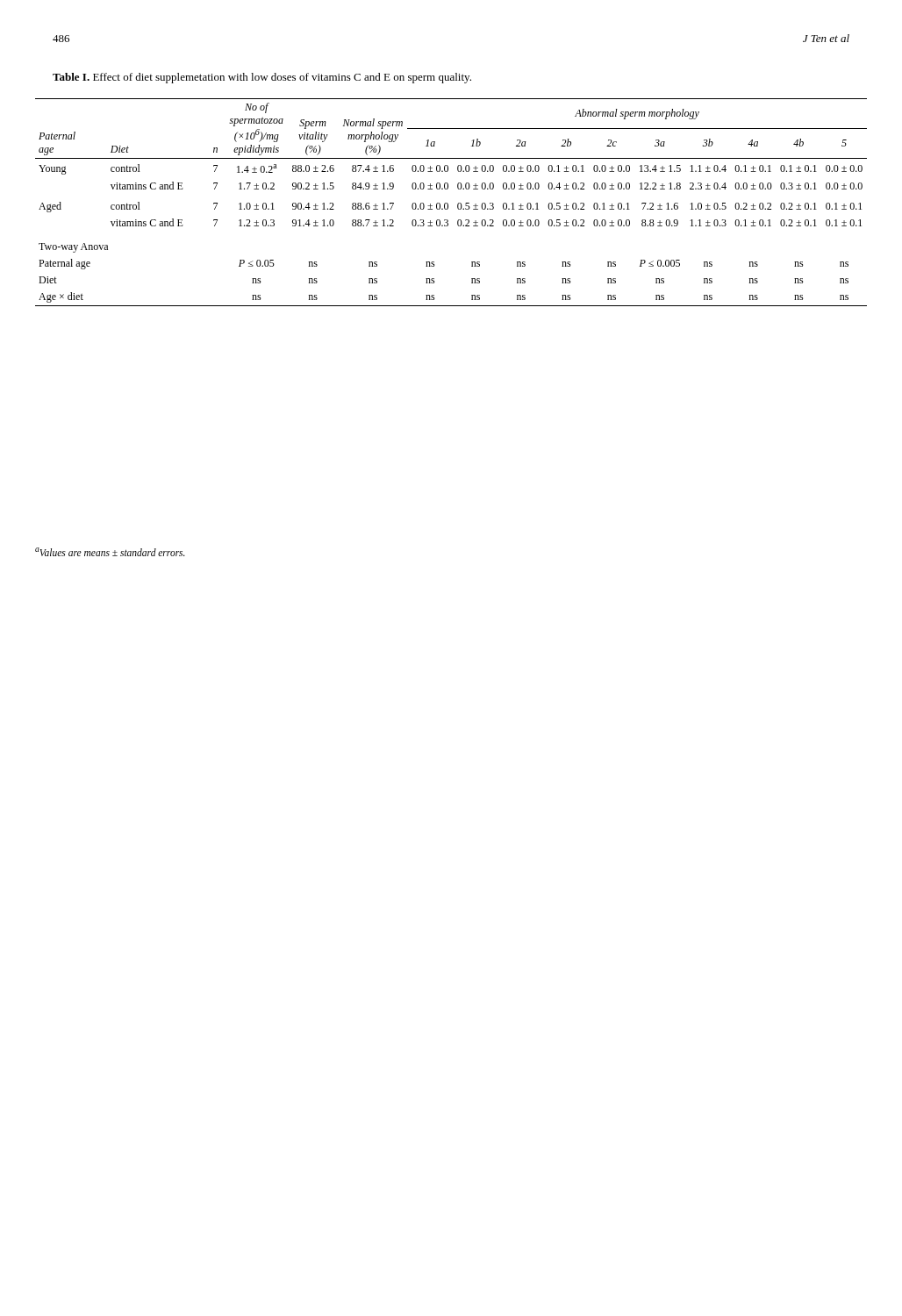Select the text block starting "aValues are means ± standard"
Viewport: 902px width, 1316px height.
tap(110, 551)
